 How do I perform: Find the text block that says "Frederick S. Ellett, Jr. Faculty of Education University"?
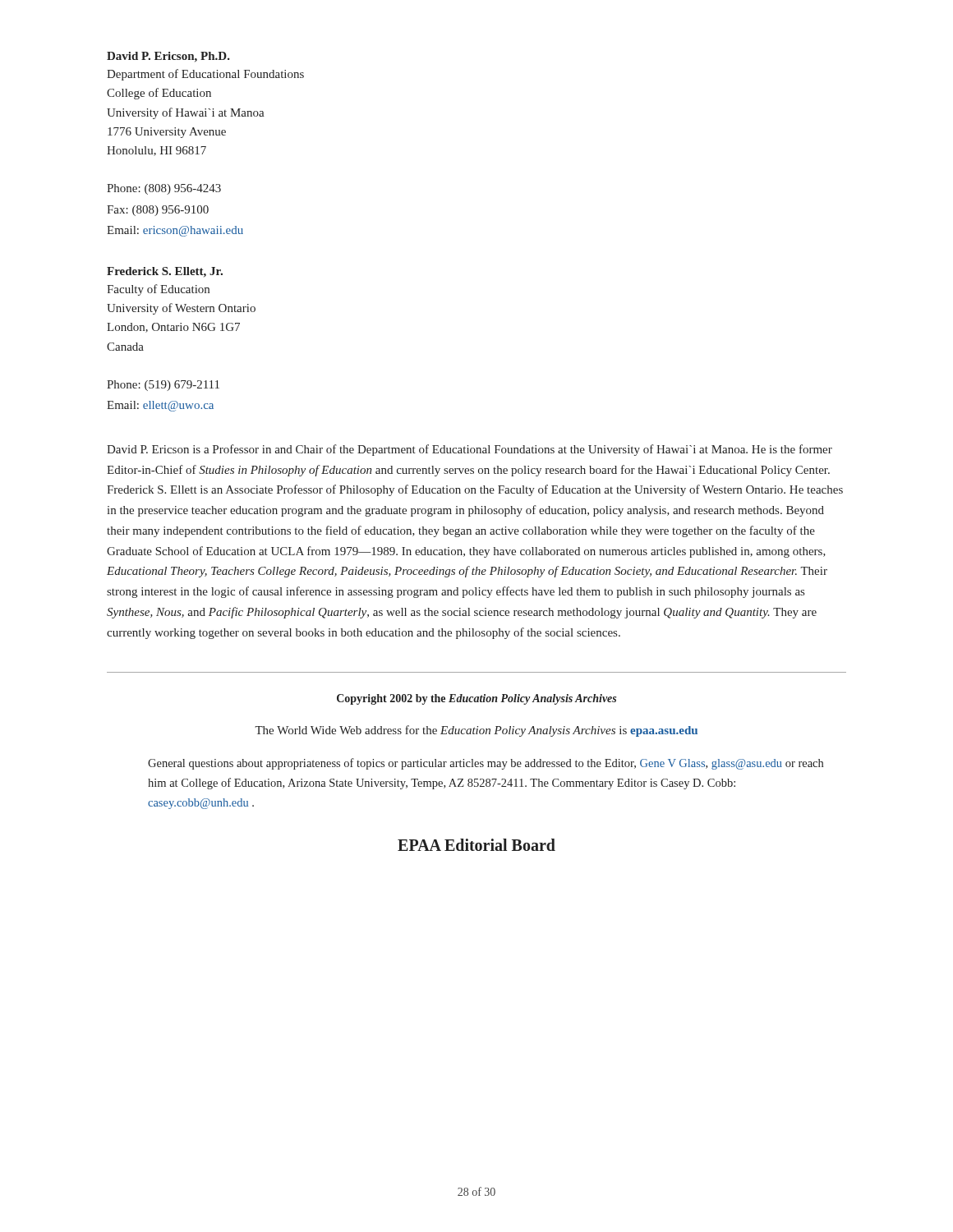(165, 272)
